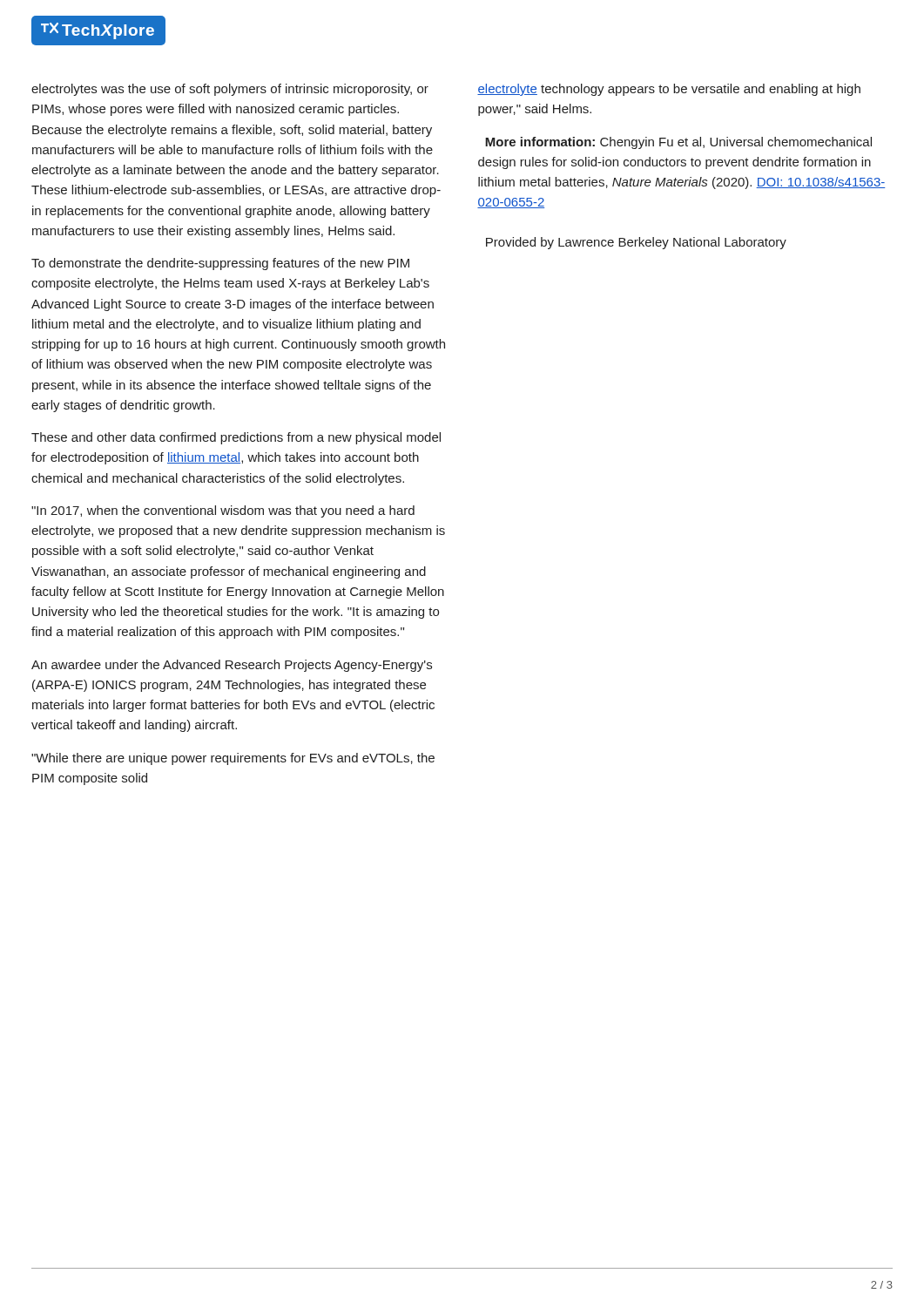Locate the block of text that opens with ""While there are"
This screenshot has width=924, height=1307.
[x=233, y=767]
